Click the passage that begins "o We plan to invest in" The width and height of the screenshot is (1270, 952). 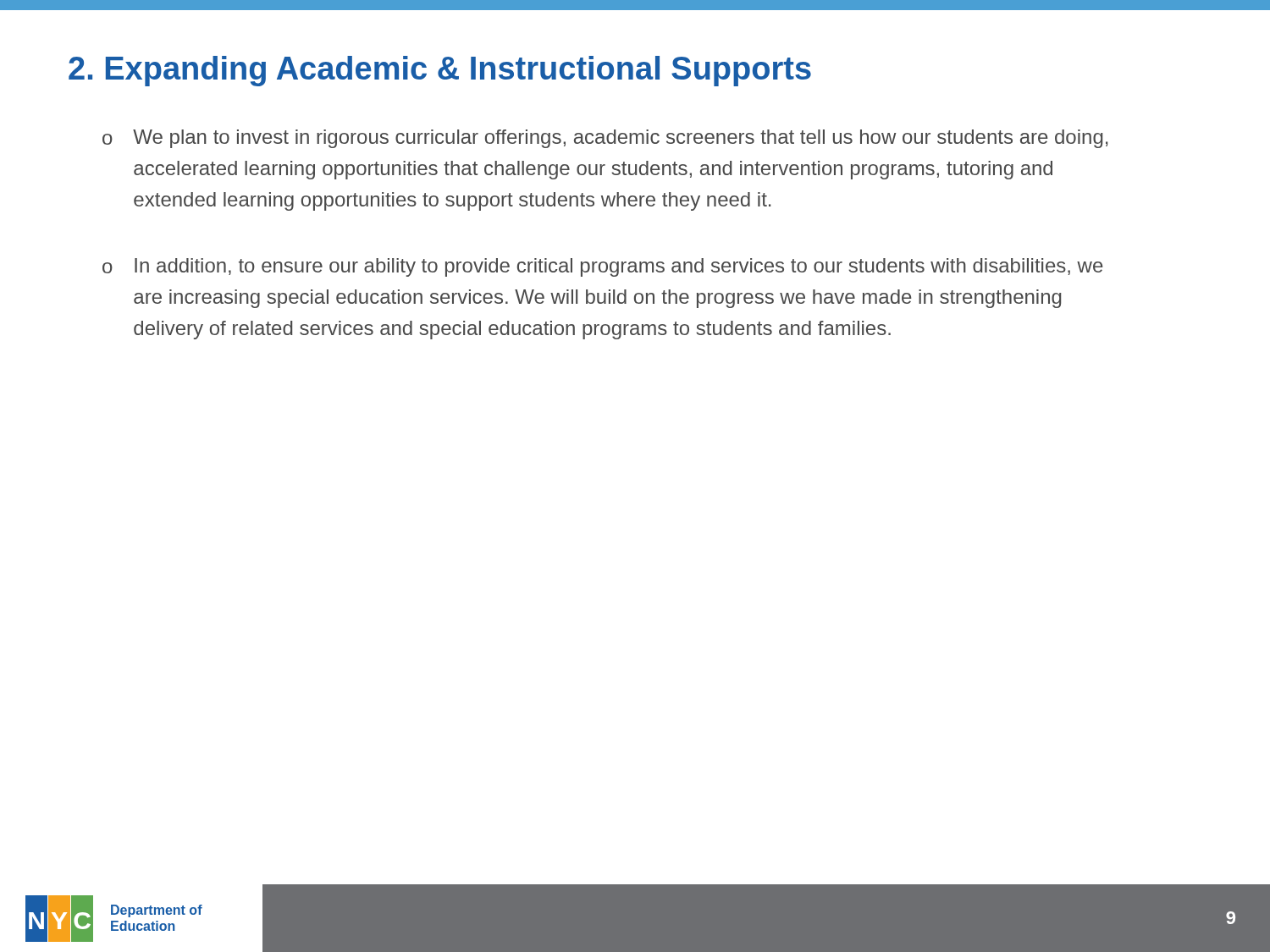coord(617,168)
